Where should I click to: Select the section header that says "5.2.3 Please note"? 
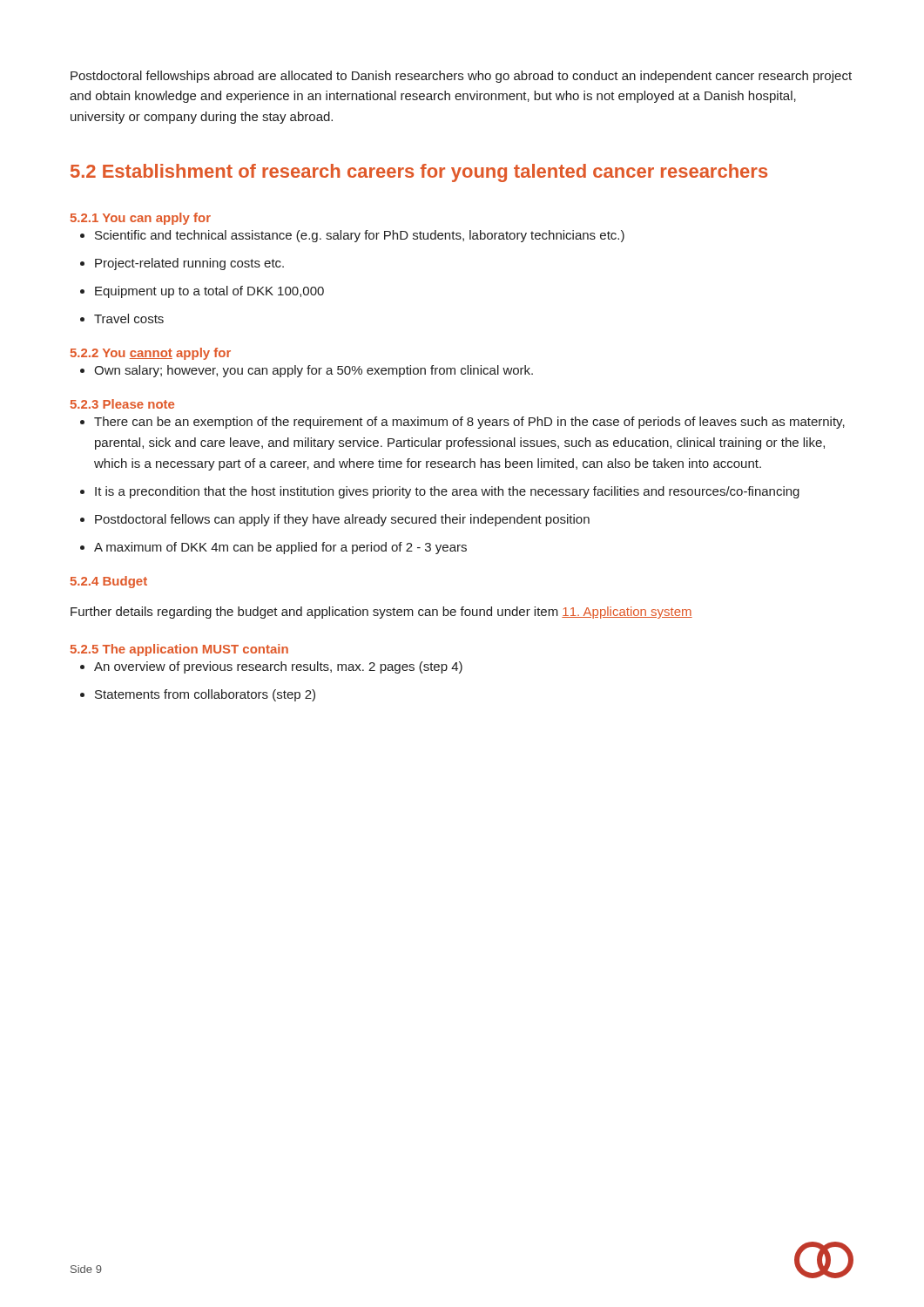122,404
